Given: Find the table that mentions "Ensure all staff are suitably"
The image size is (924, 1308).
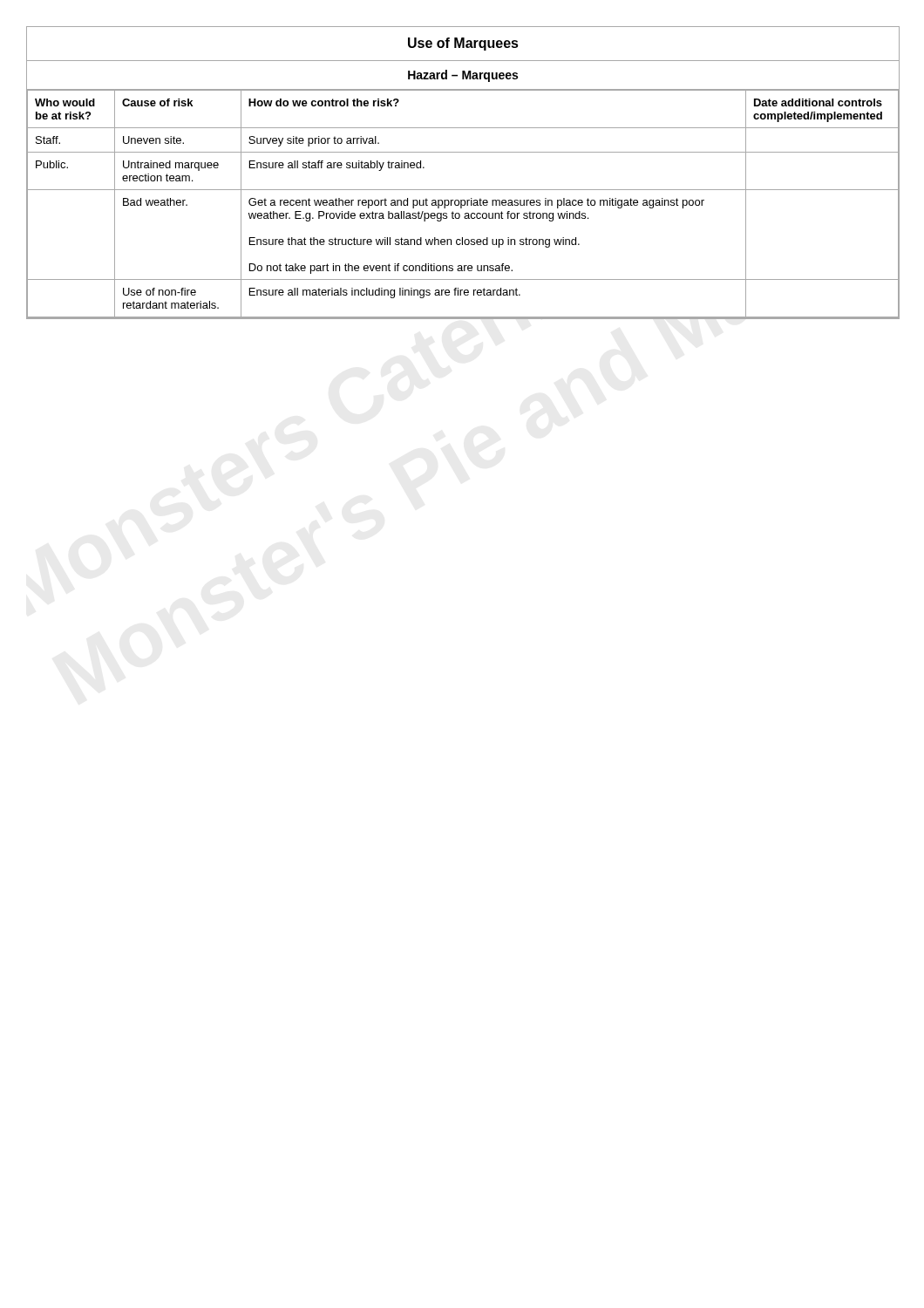Looking at the screenshot, I should (x=463, y=204).
